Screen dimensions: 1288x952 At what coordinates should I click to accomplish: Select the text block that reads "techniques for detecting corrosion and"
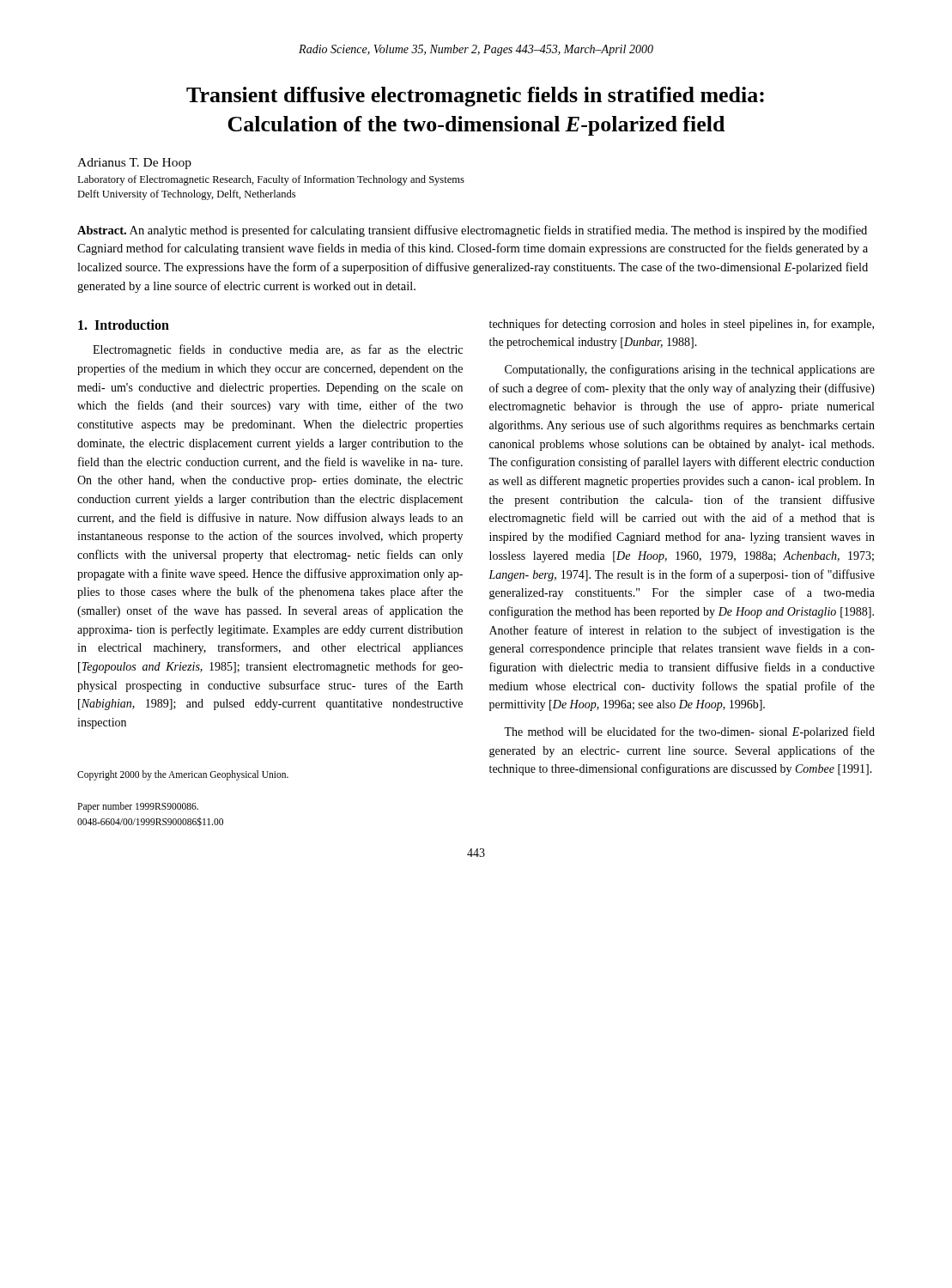[682, 333]
